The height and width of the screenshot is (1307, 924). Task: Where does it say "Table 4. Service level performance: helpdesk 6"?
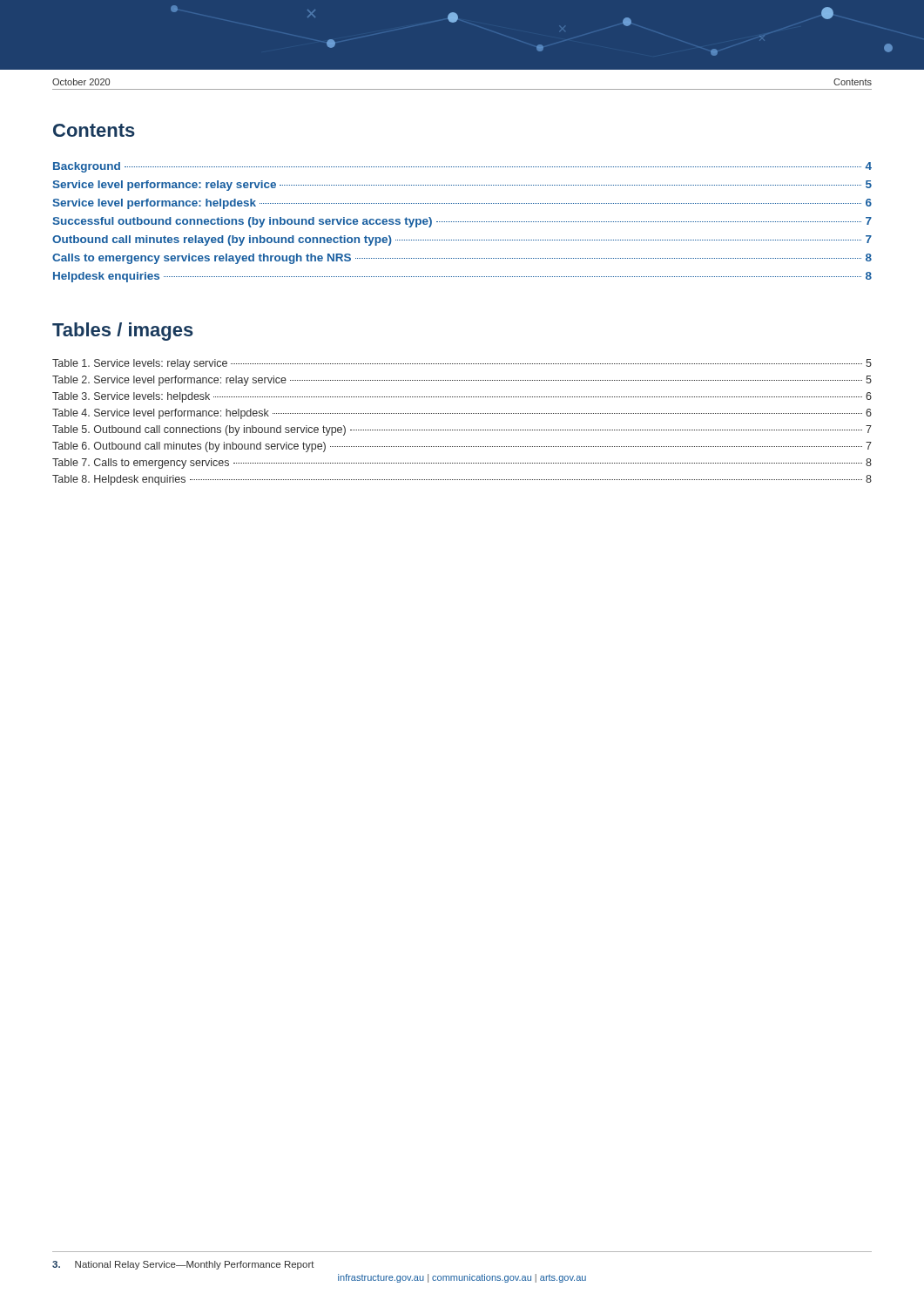tap(462, 413)
